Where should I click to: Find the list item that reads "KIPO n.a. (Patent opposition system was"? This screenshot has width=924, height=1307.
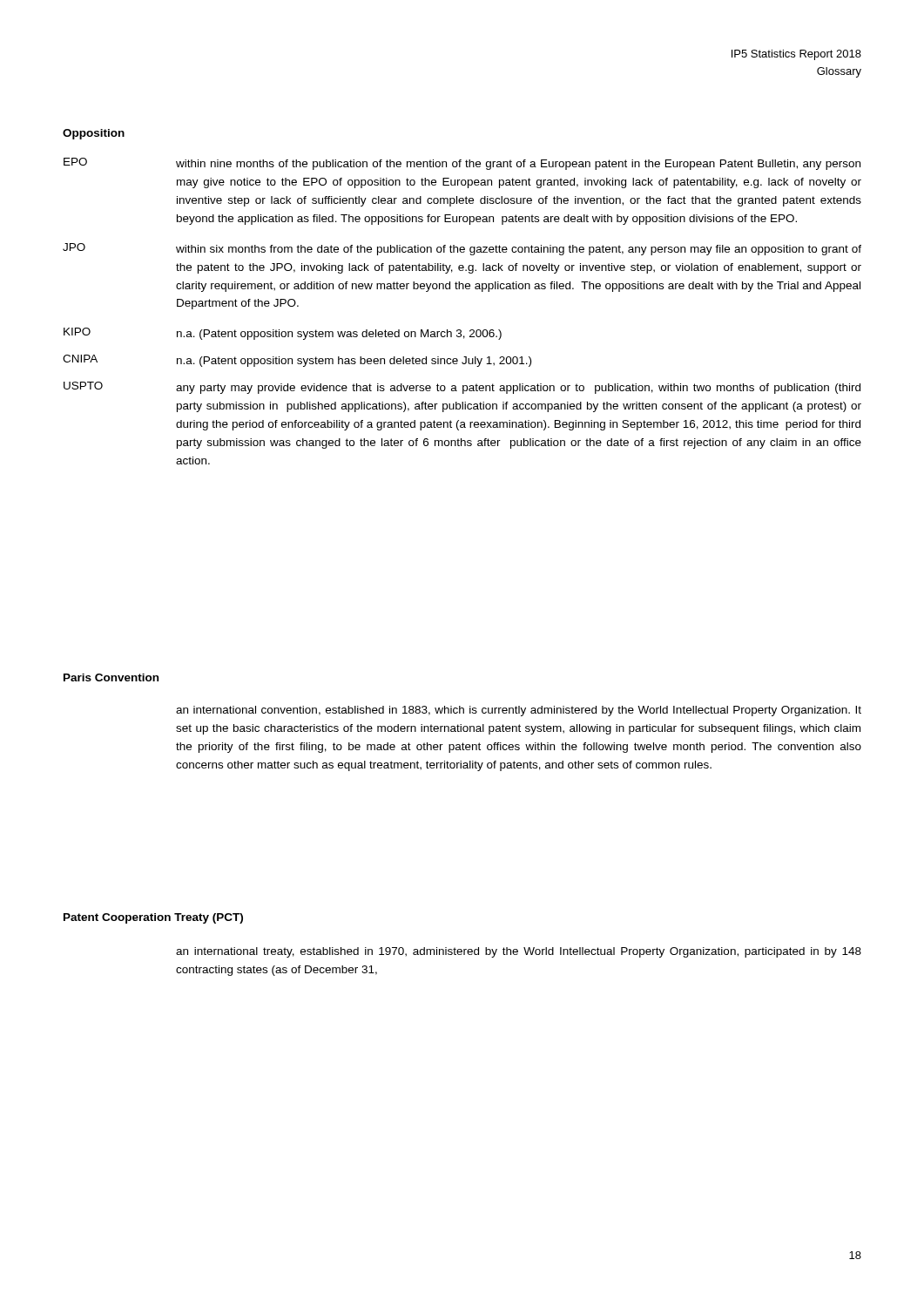tap(462, 334)
